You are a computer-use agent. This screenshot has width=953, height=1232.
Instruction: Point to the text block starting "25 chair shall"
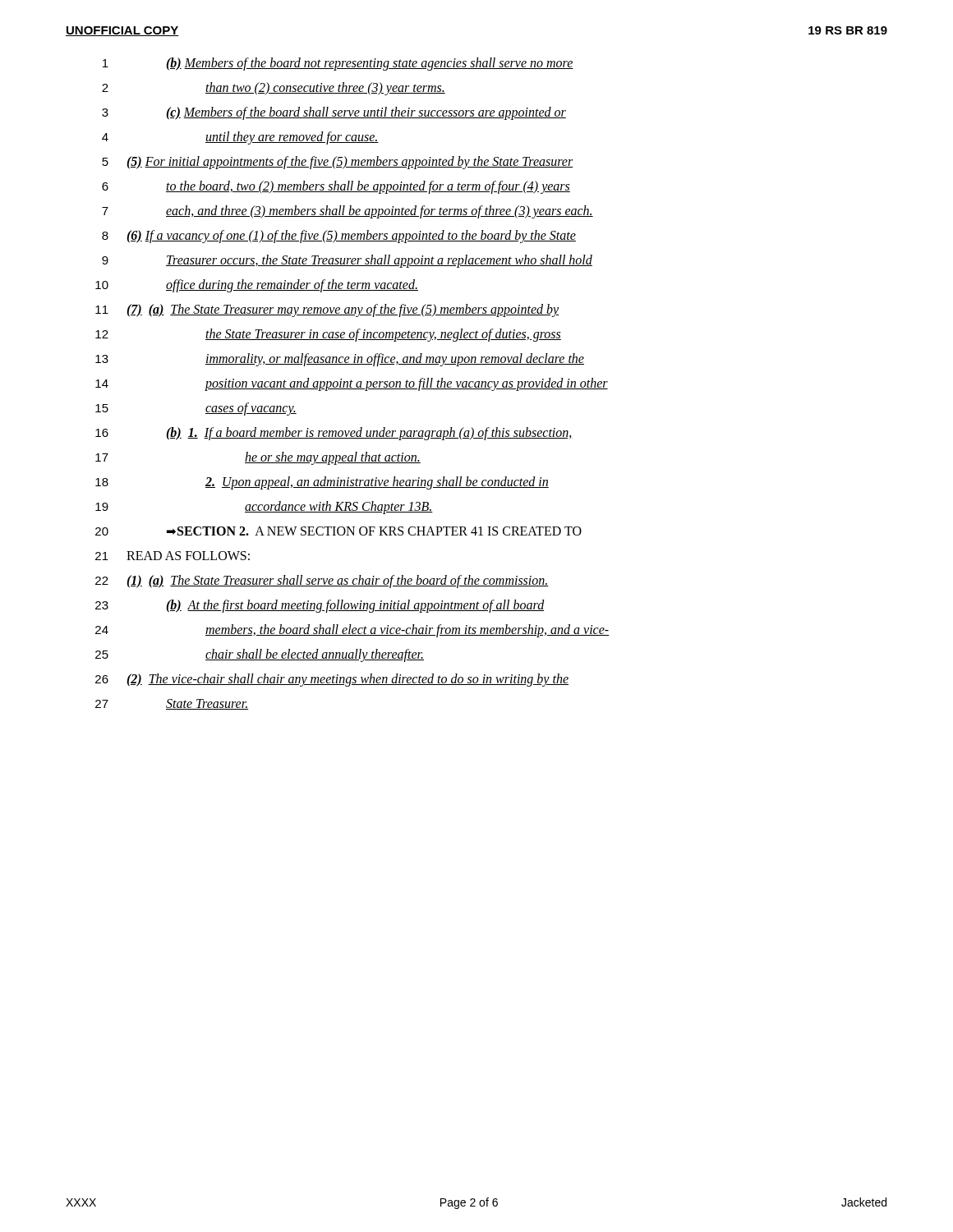point(260,655)
